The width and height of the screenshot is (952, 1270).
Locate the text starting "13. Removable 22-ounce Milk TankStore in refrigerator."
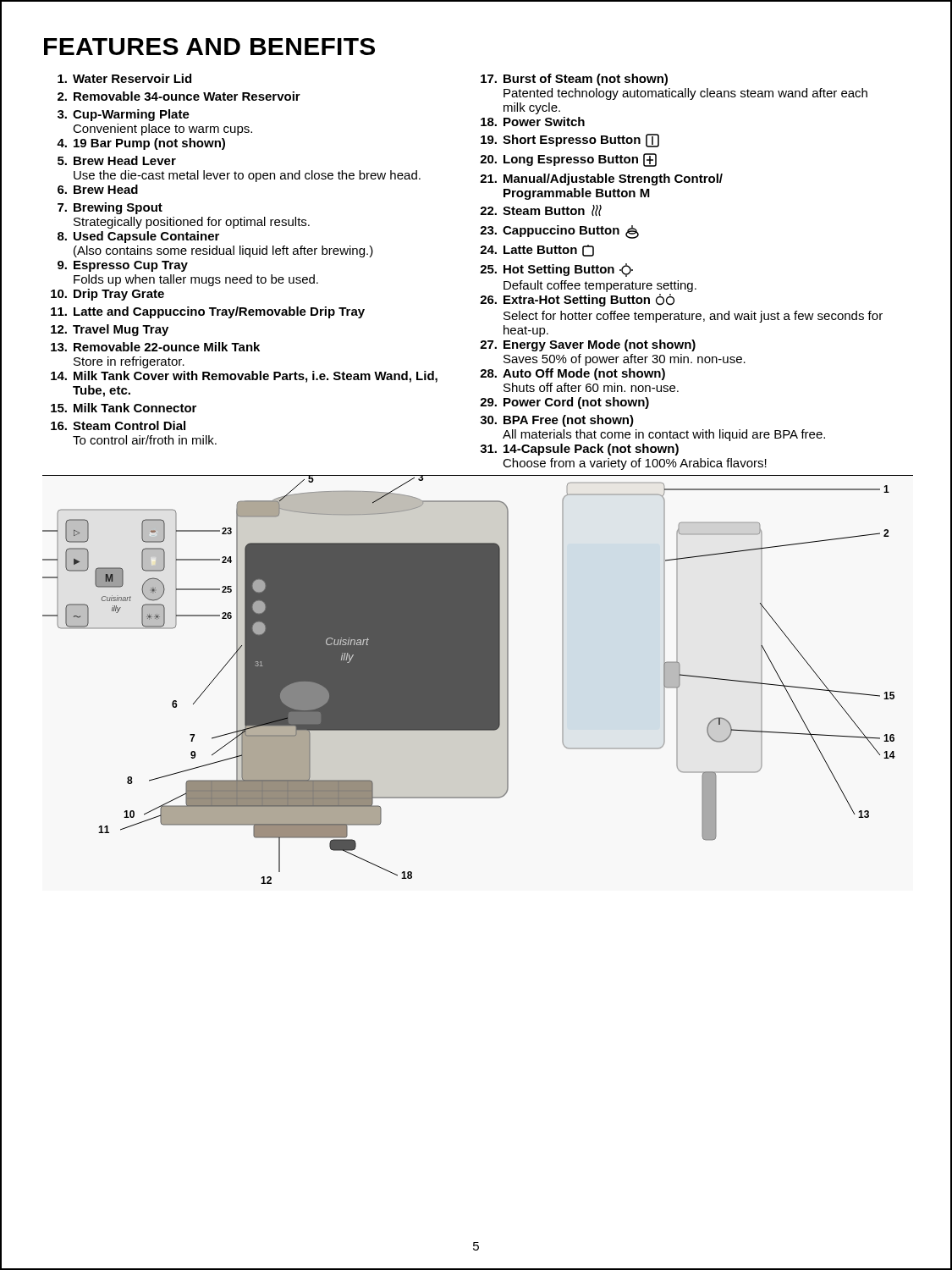click(250, 354)
